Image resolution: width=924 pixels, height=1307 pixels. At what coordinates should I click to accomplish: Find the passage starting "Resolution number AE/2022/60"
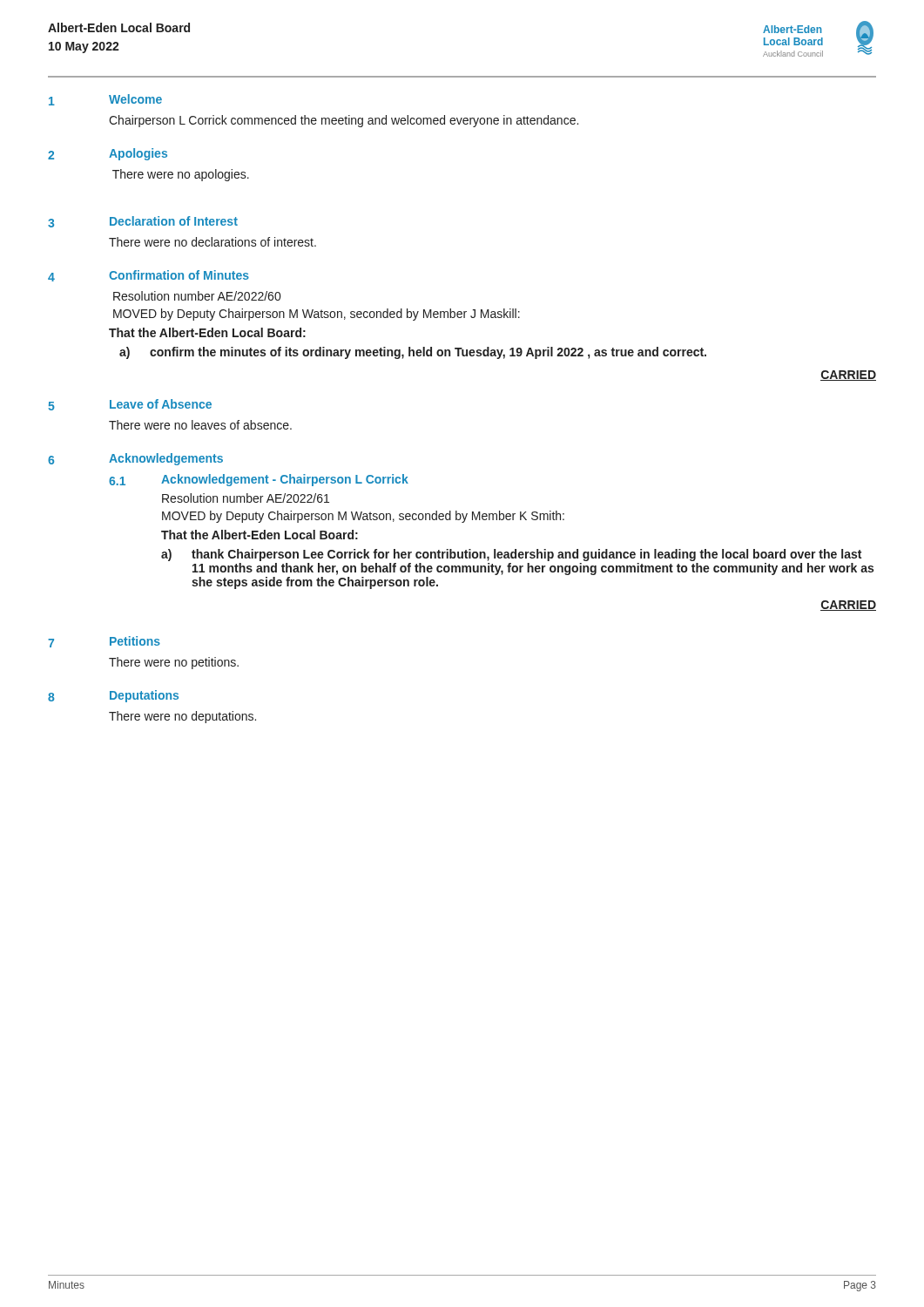[x=195, y=296]
